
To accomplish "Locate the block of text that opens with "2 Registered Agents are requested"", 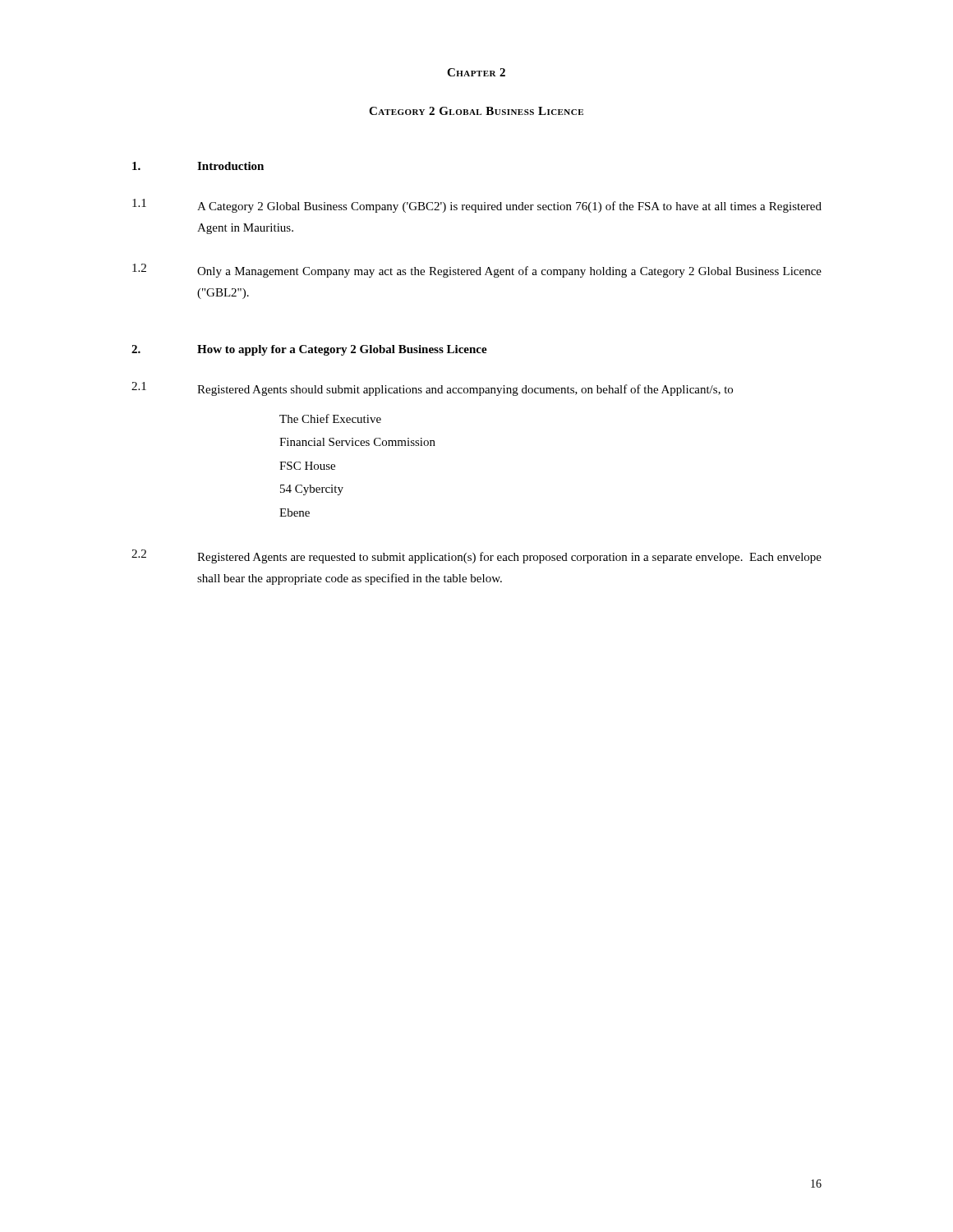I will point(476,568).
